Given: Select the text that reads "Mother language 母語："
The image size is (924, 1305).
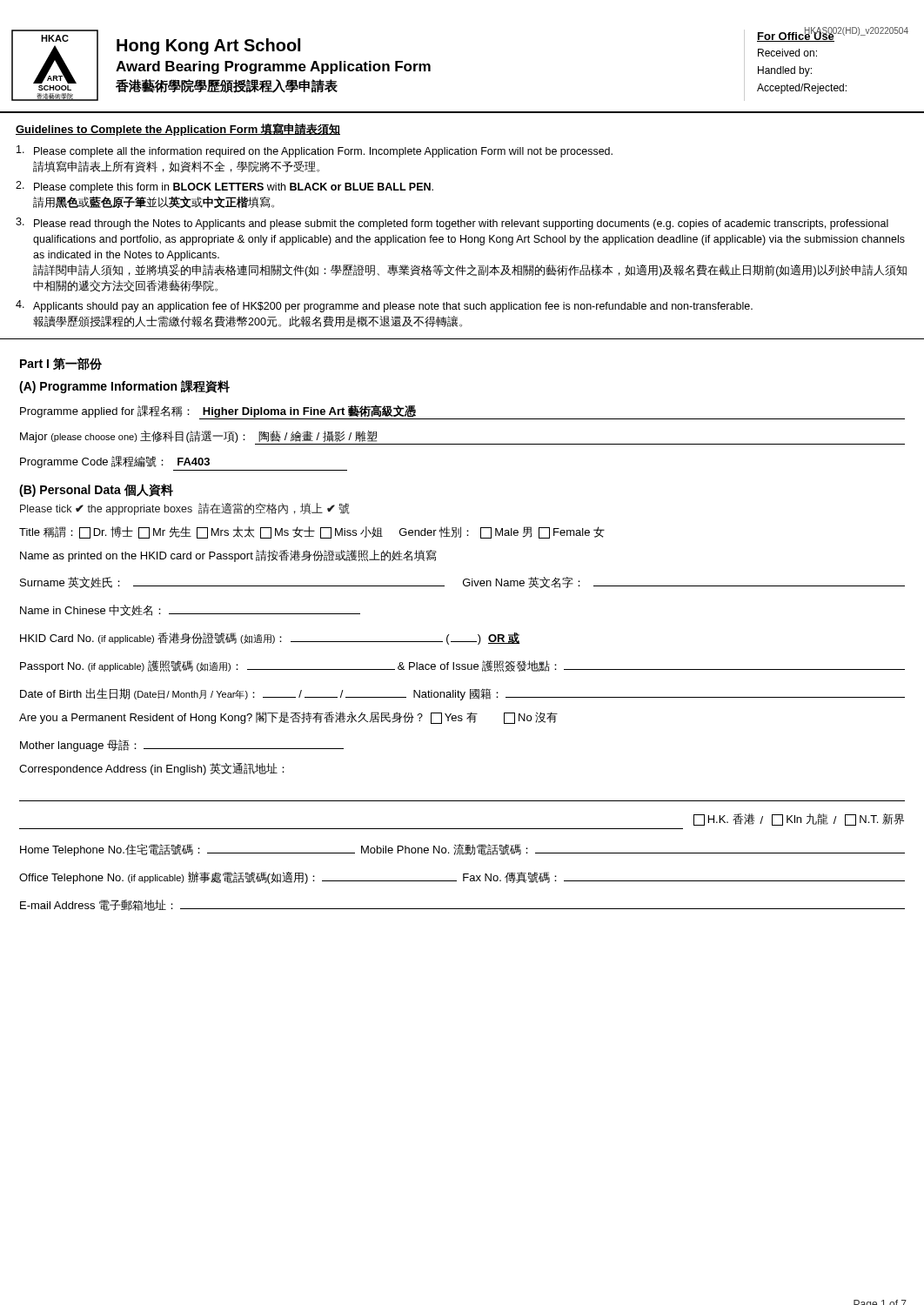Looking at the screenshot, I should click(x=181, y=744).
